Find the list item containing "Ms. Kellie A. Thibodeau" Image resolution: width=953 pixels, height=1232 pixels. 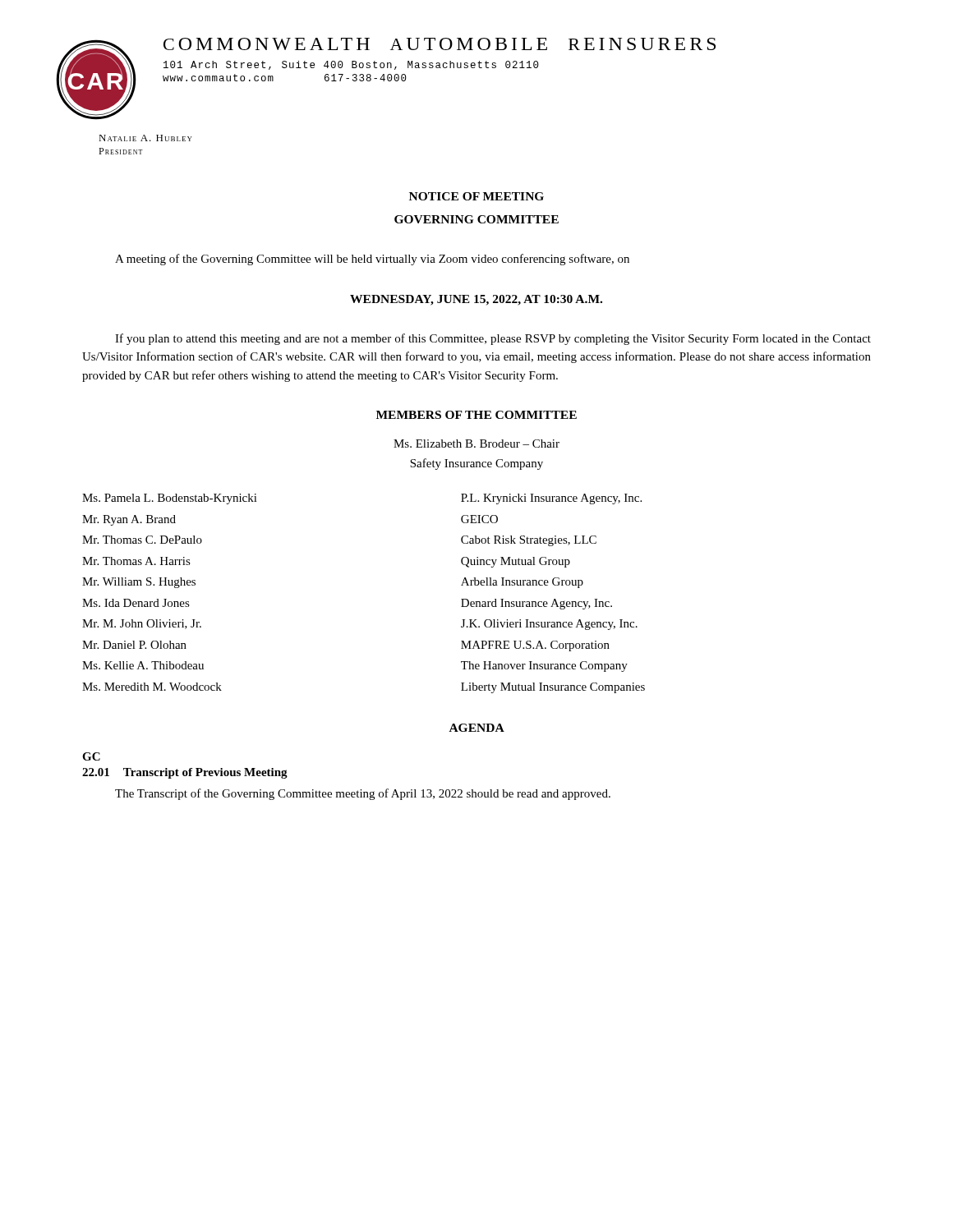pos(143,665)
